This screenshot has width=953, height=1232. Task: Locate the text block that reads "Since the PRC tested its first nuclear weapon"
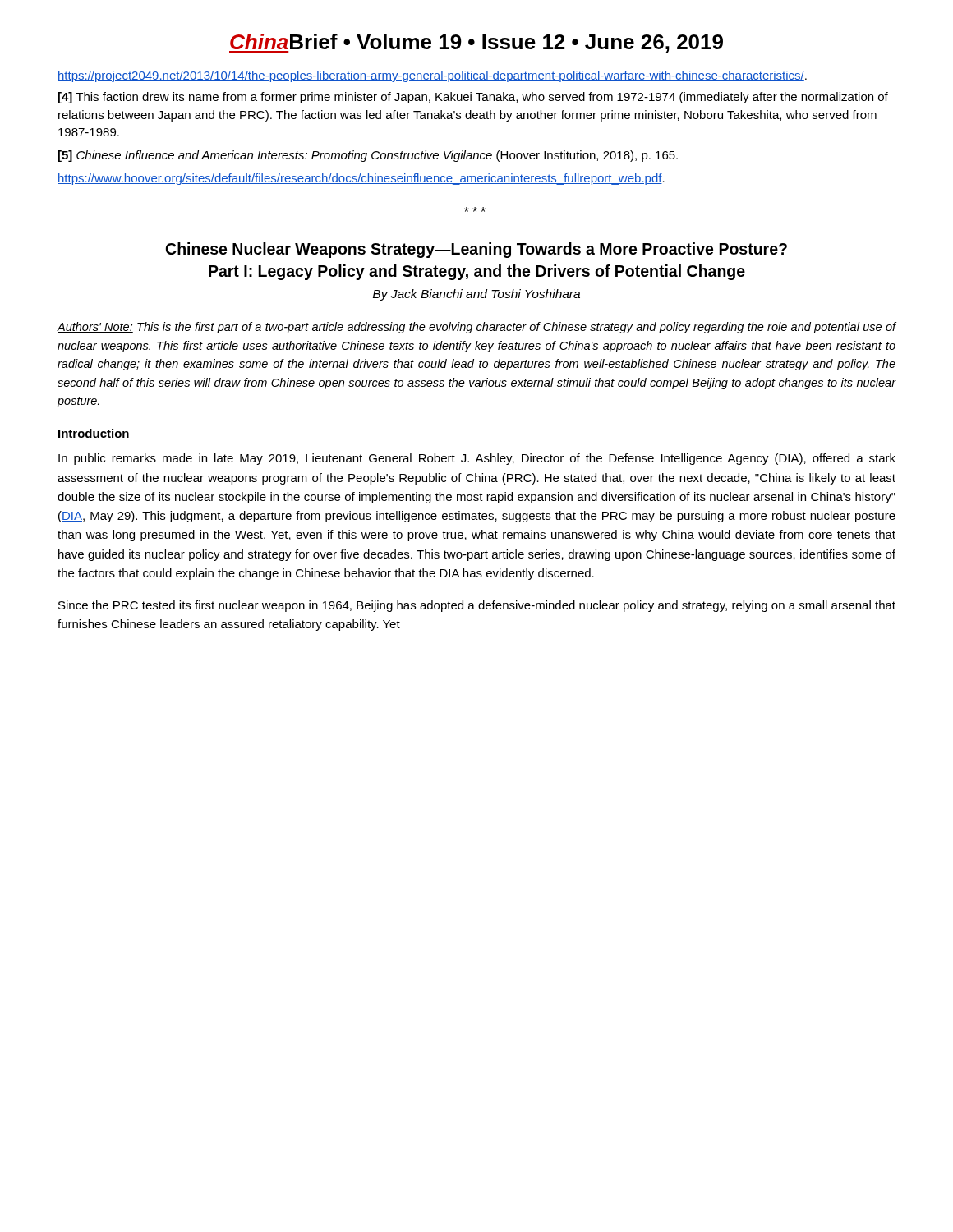click(x=476, y=615)
